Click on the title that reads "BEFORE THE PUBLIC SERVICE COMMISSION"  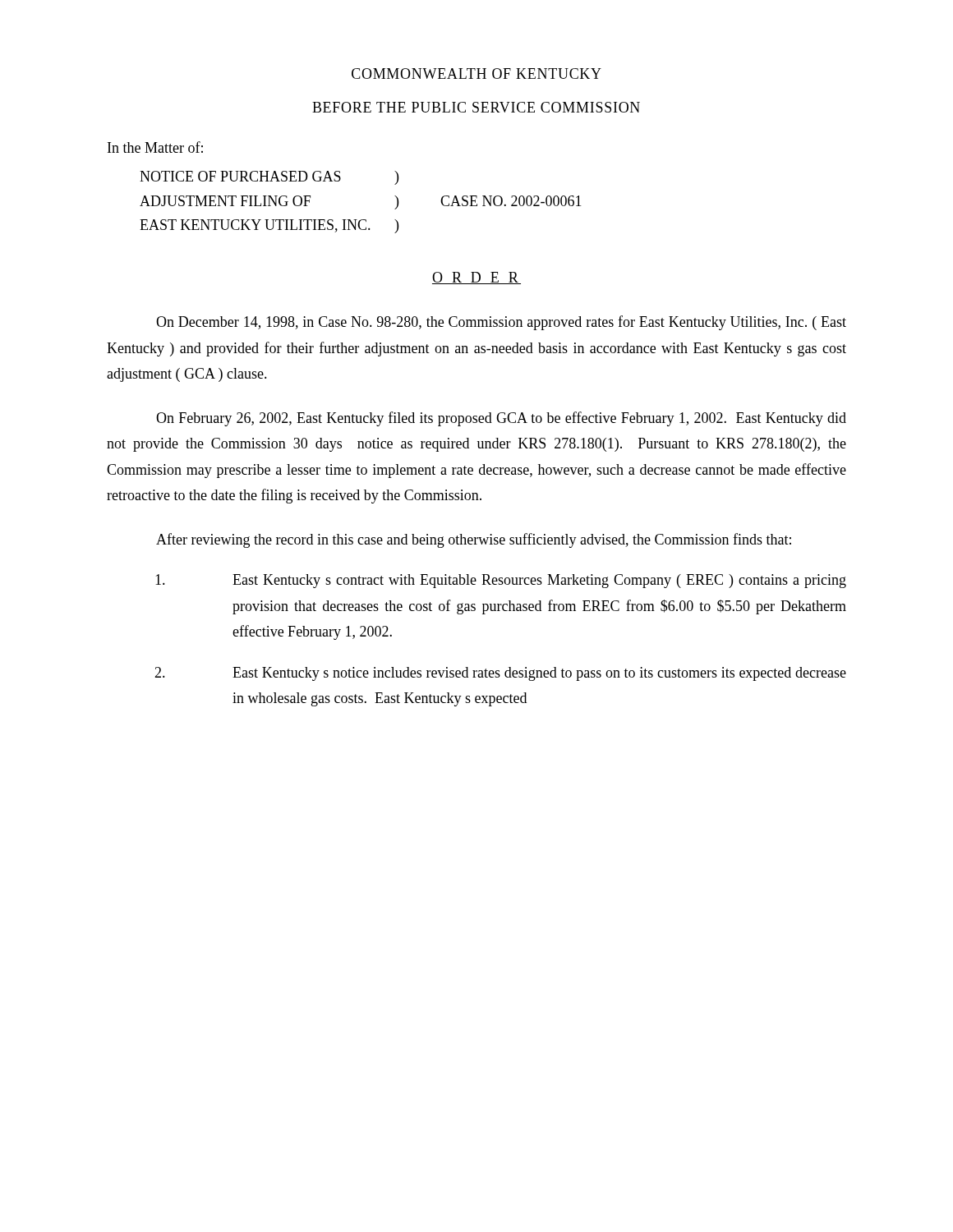click(x=476, y=108)
